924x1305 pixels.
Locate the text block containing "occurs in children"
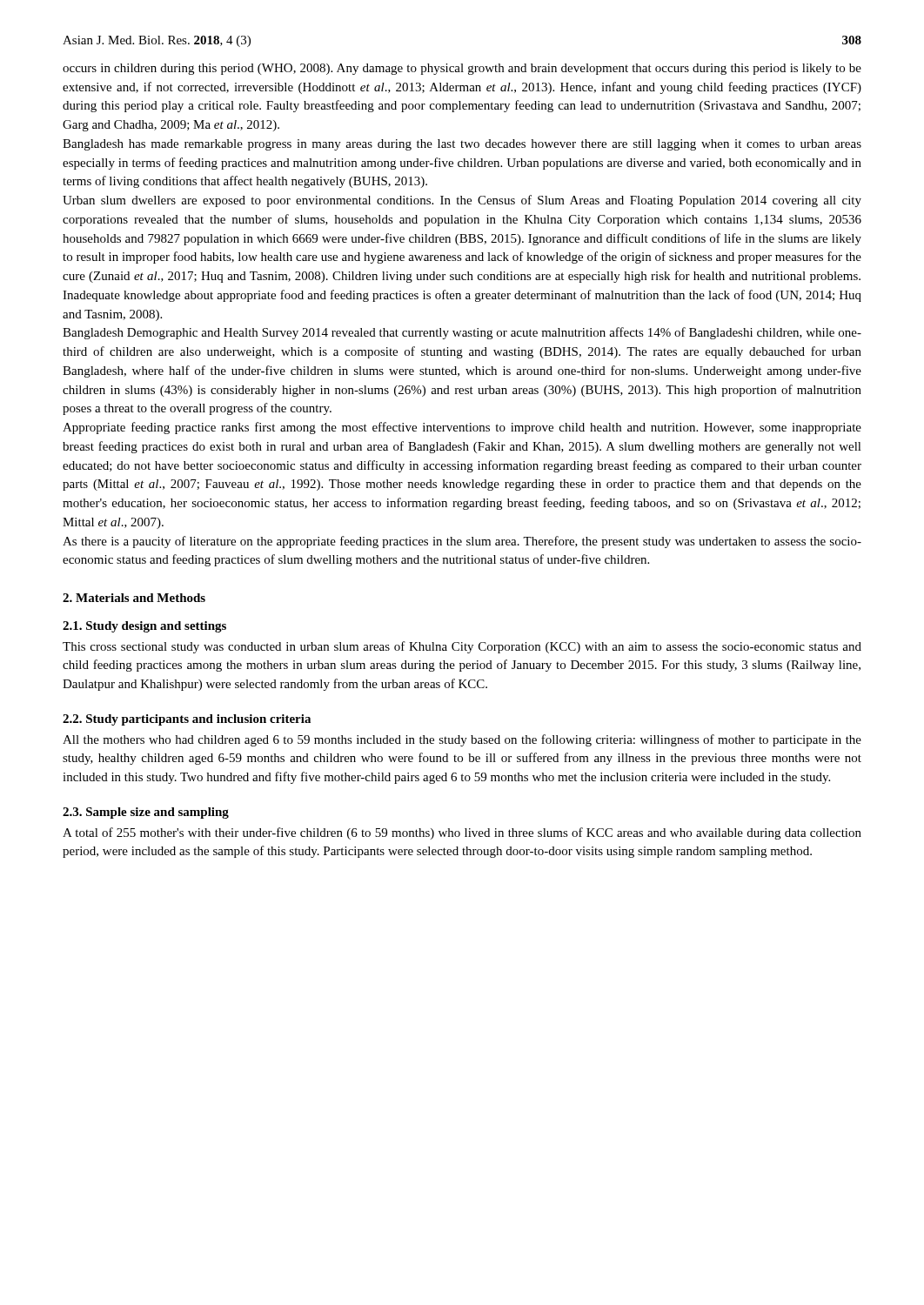point(462,97)
